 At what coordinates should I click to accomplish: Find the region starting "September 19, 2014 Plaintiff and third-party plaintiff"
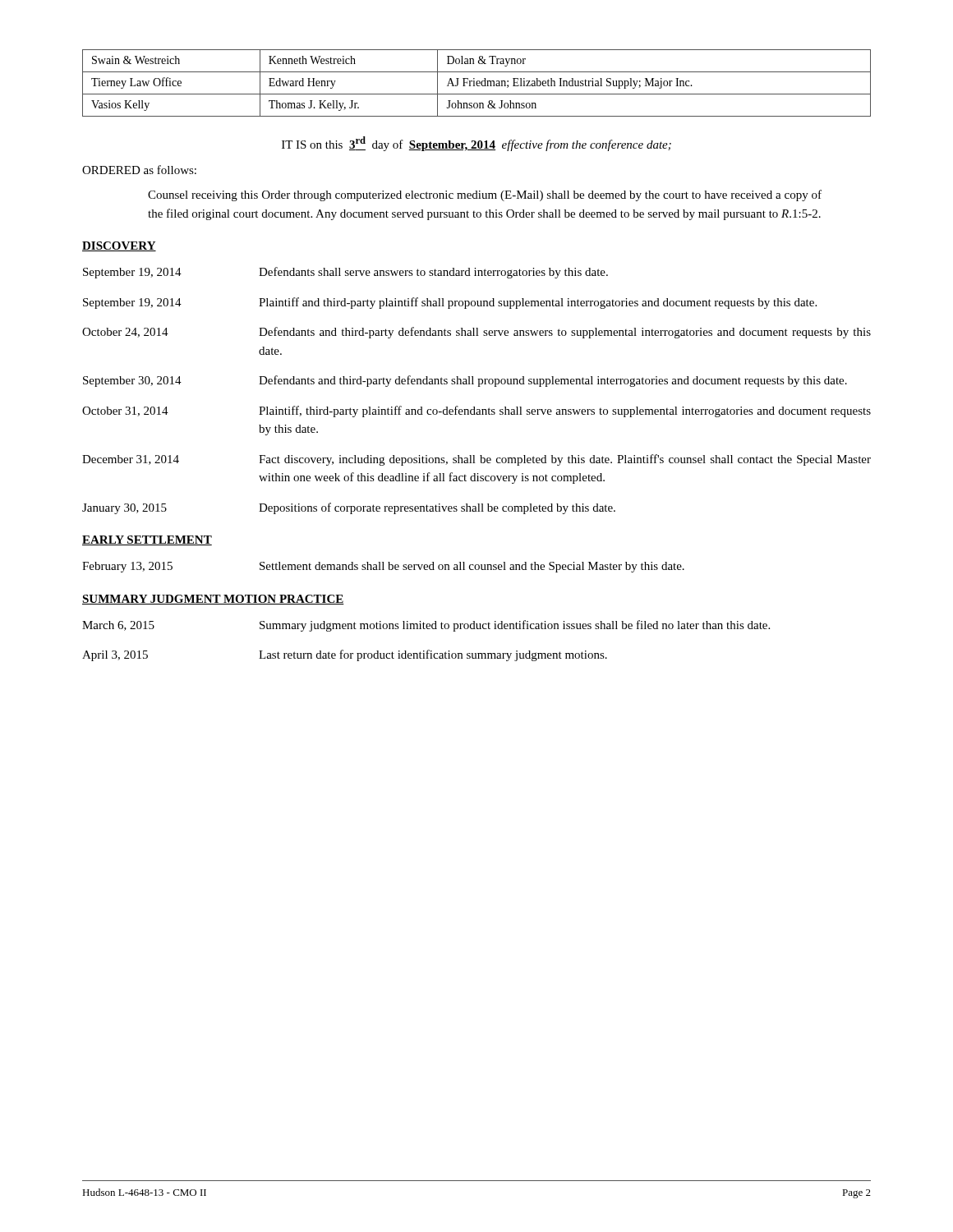pyautogui.click(x=476, y=302)
